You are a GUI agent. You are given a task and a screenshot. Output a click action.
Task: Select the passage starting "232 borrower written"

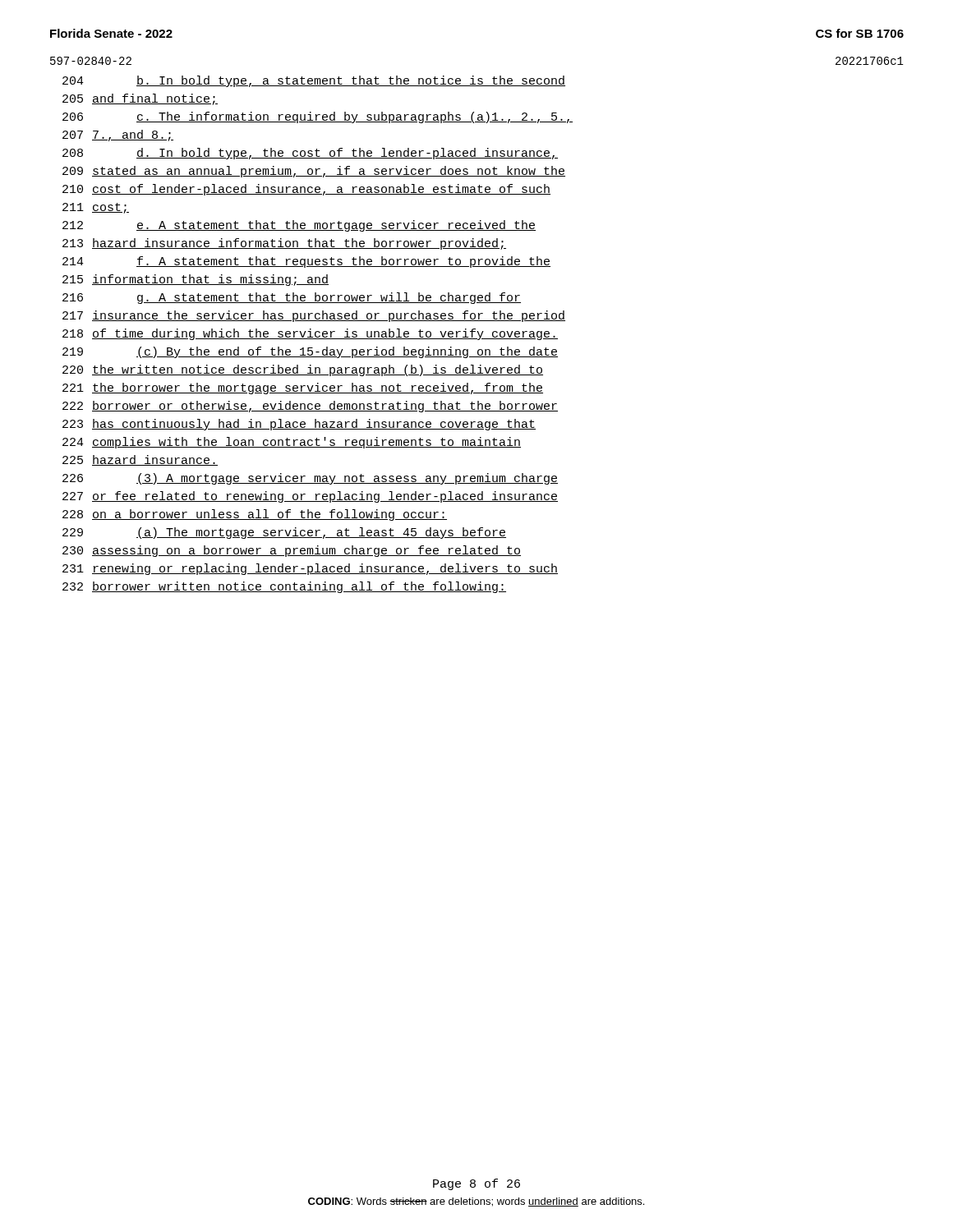(476, 588)
